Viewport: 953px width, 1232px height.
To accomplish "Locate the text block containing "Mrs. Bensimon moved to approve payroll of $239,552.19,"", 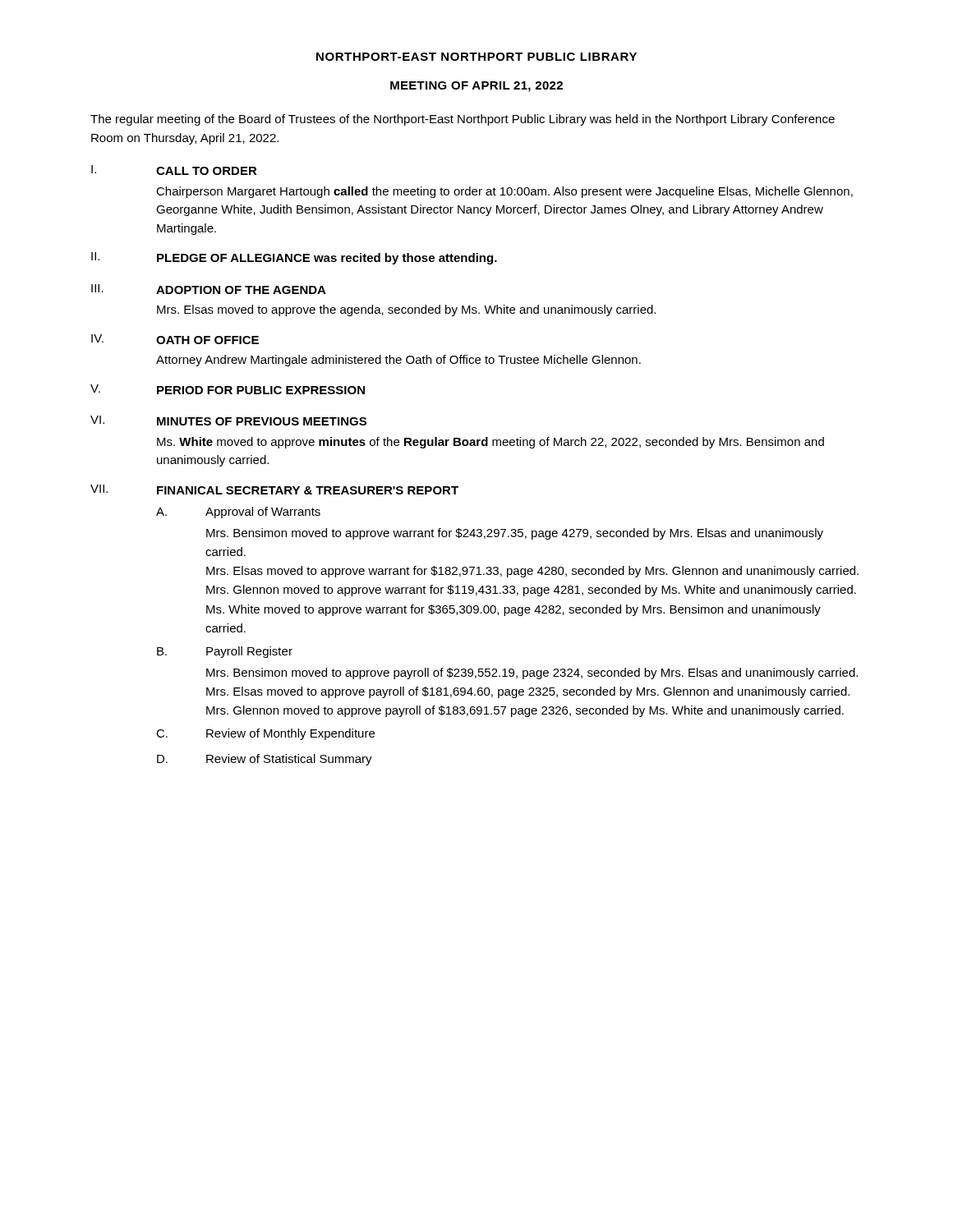I will click(x=532, y=691).
